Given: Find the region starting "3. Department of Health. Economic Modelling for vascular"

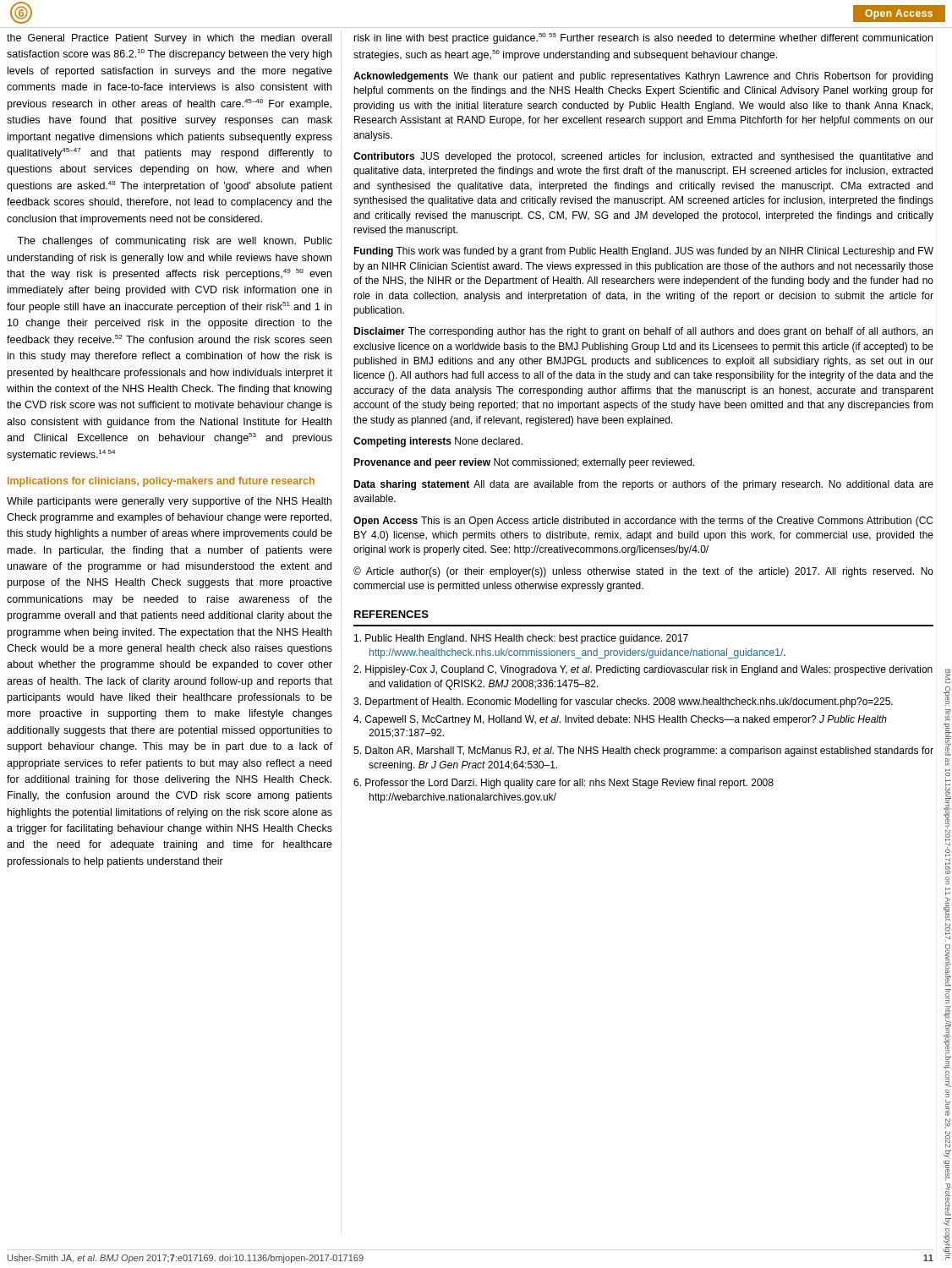Looking at the screenshot, I should [623, 702].
